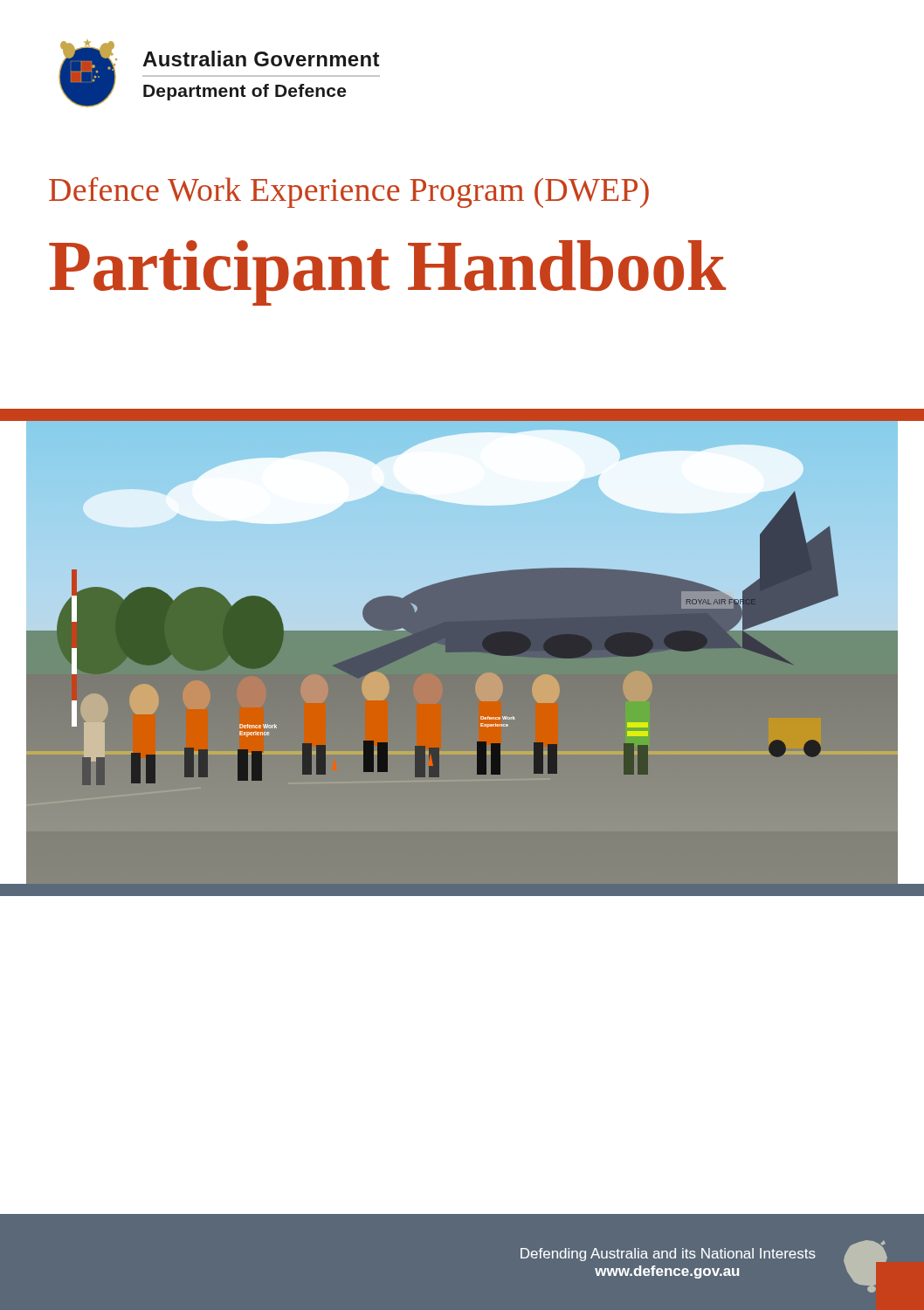Click on the block starting "Defence Work Experience Program (DWEP)"
The image size is (924, 1310).
349,190
